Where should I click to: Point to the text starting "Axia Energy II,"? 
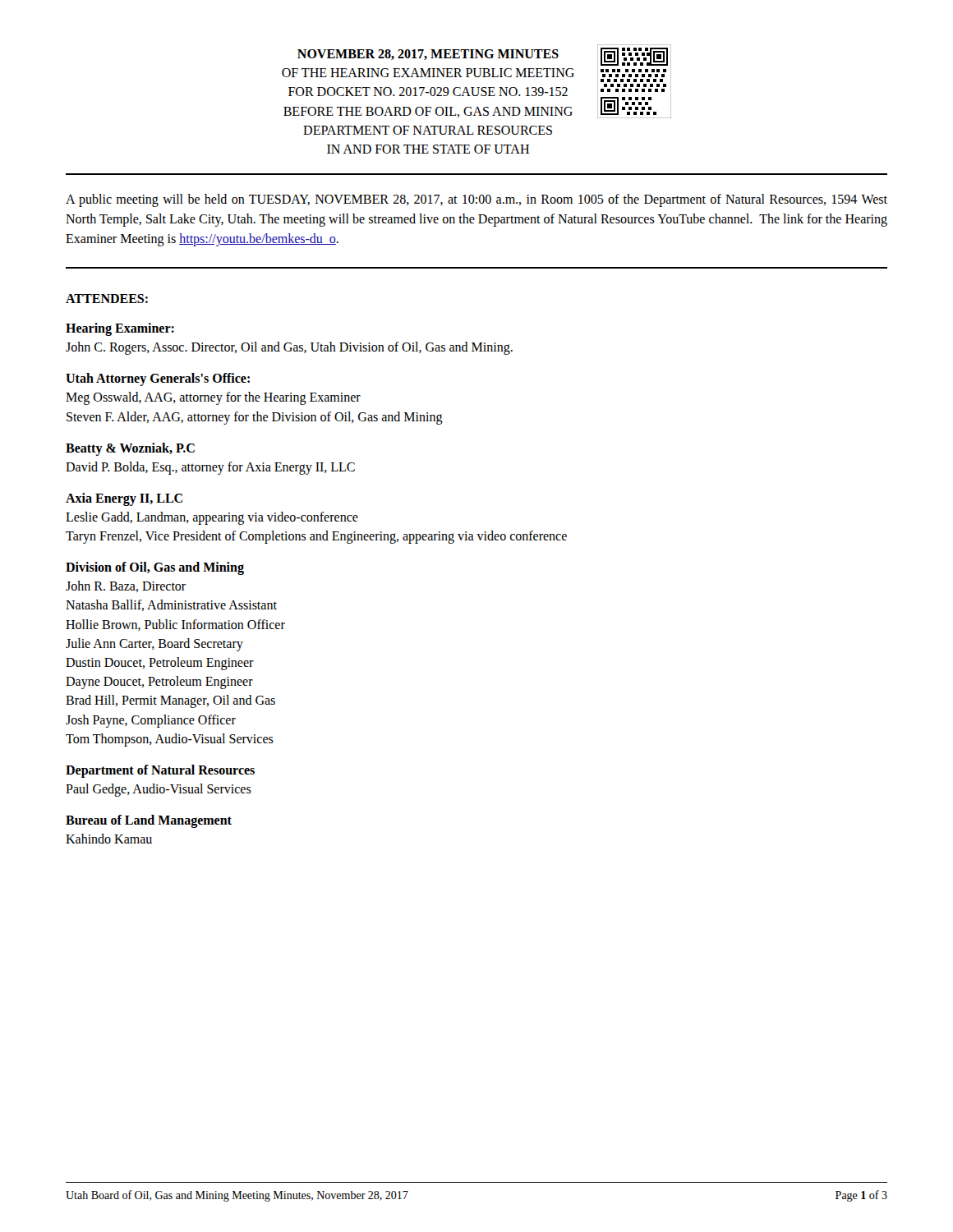click(125, 498)
